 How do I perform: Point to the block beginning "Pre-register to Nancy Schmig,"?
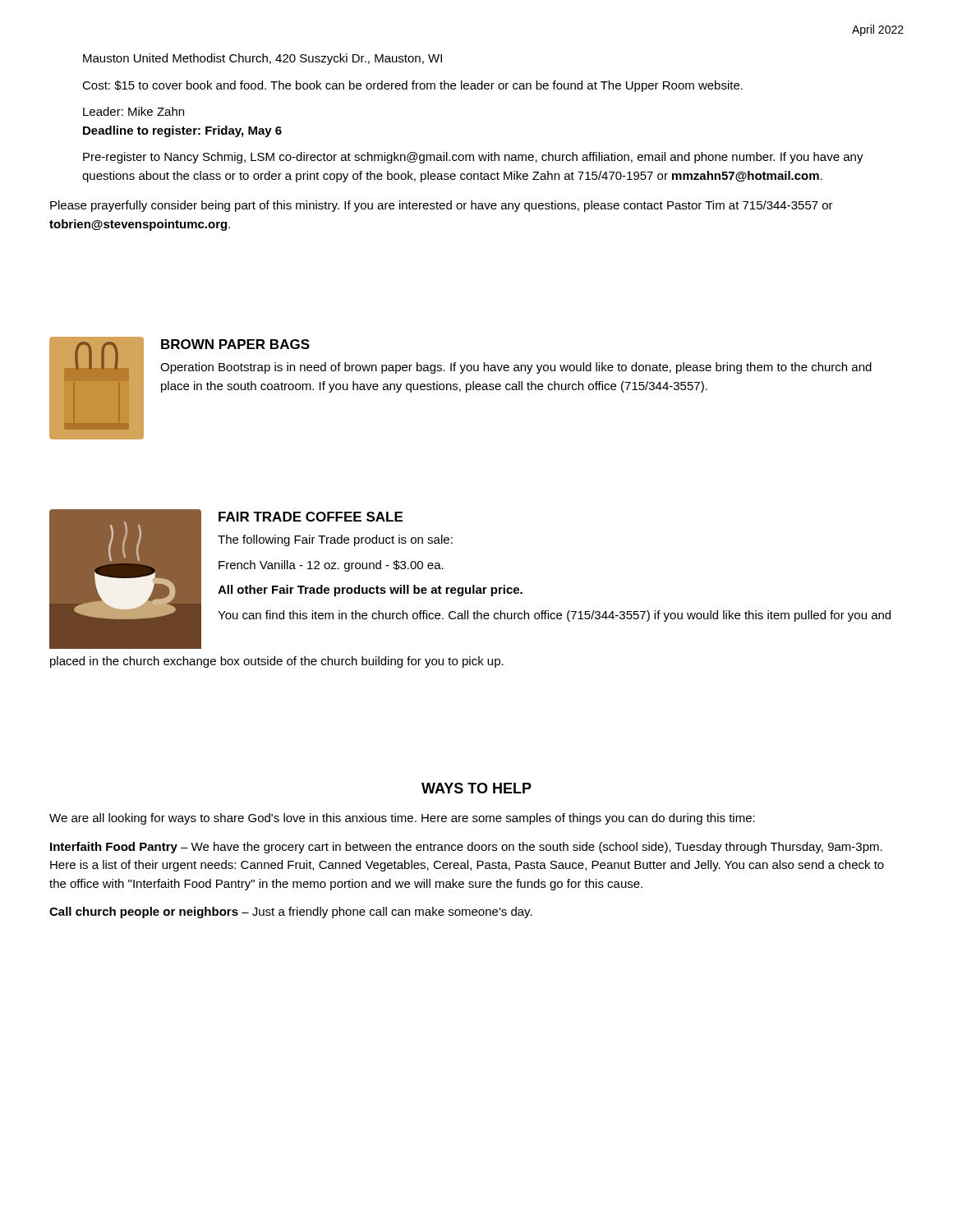(473, 166)
